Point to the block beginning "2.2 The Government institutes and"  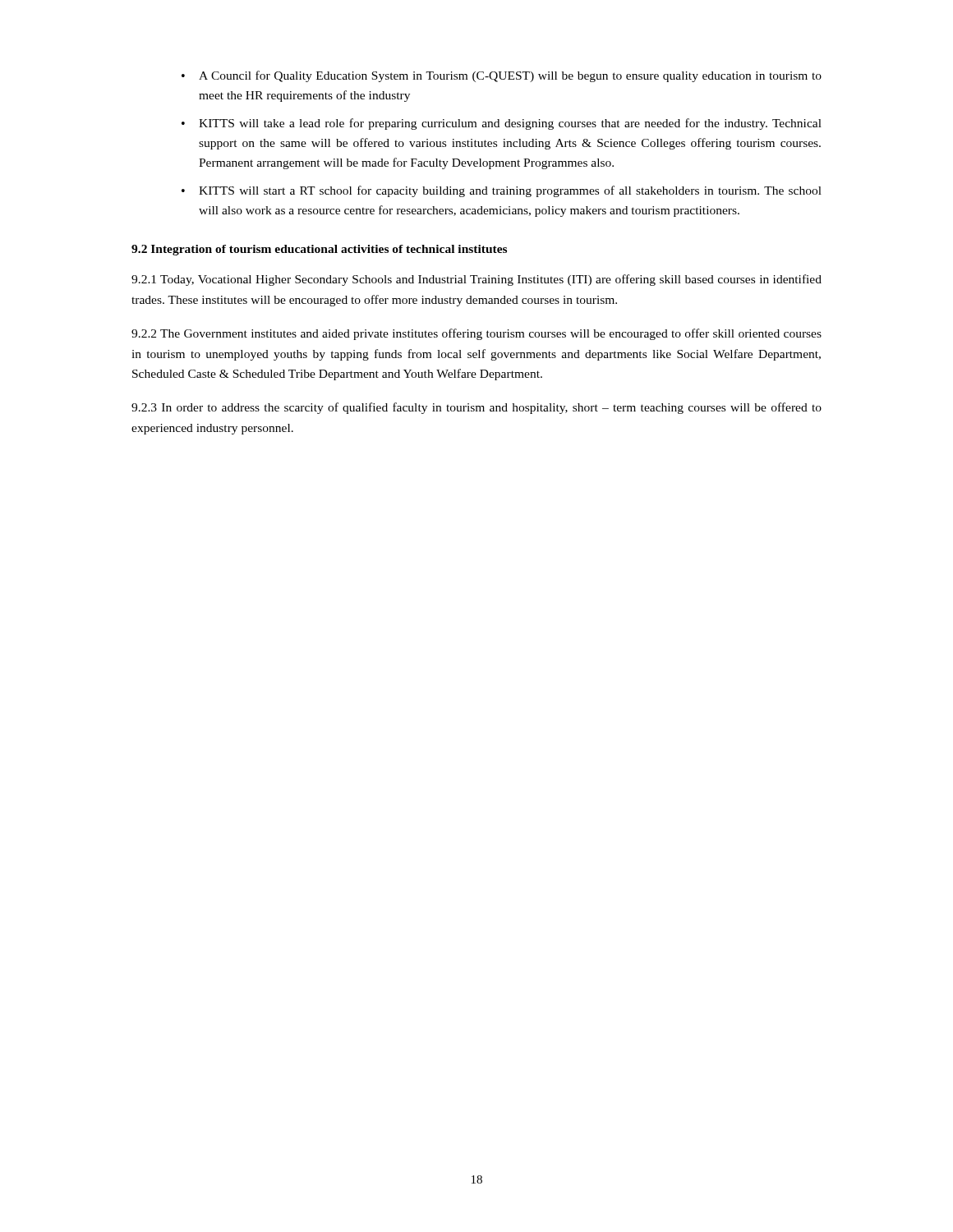tap(476, 353)
